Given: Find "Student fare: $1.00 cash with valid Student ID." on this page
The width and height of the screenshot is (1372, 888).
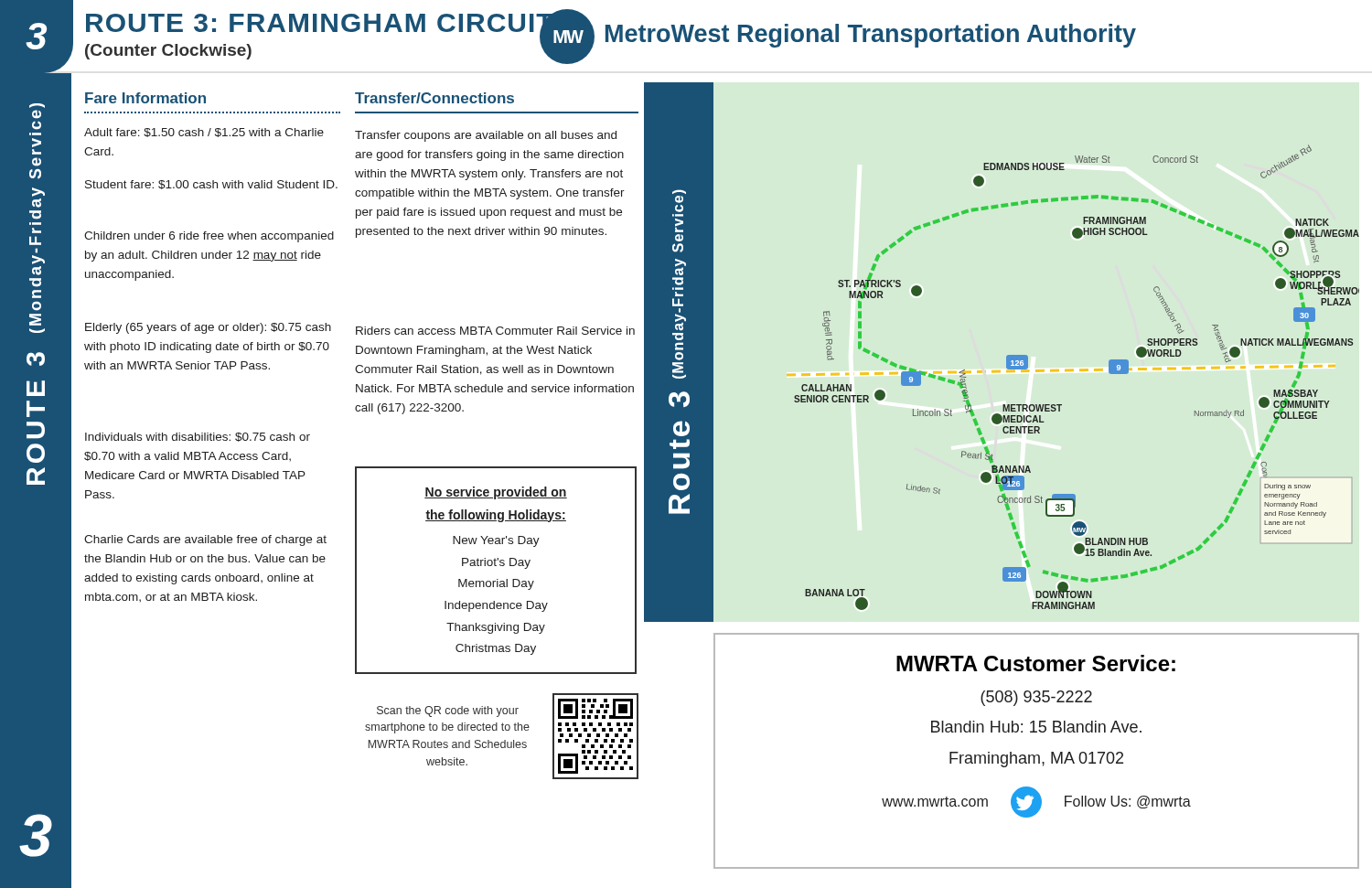Looking at the screenshot, I should [x=211, y=184].
